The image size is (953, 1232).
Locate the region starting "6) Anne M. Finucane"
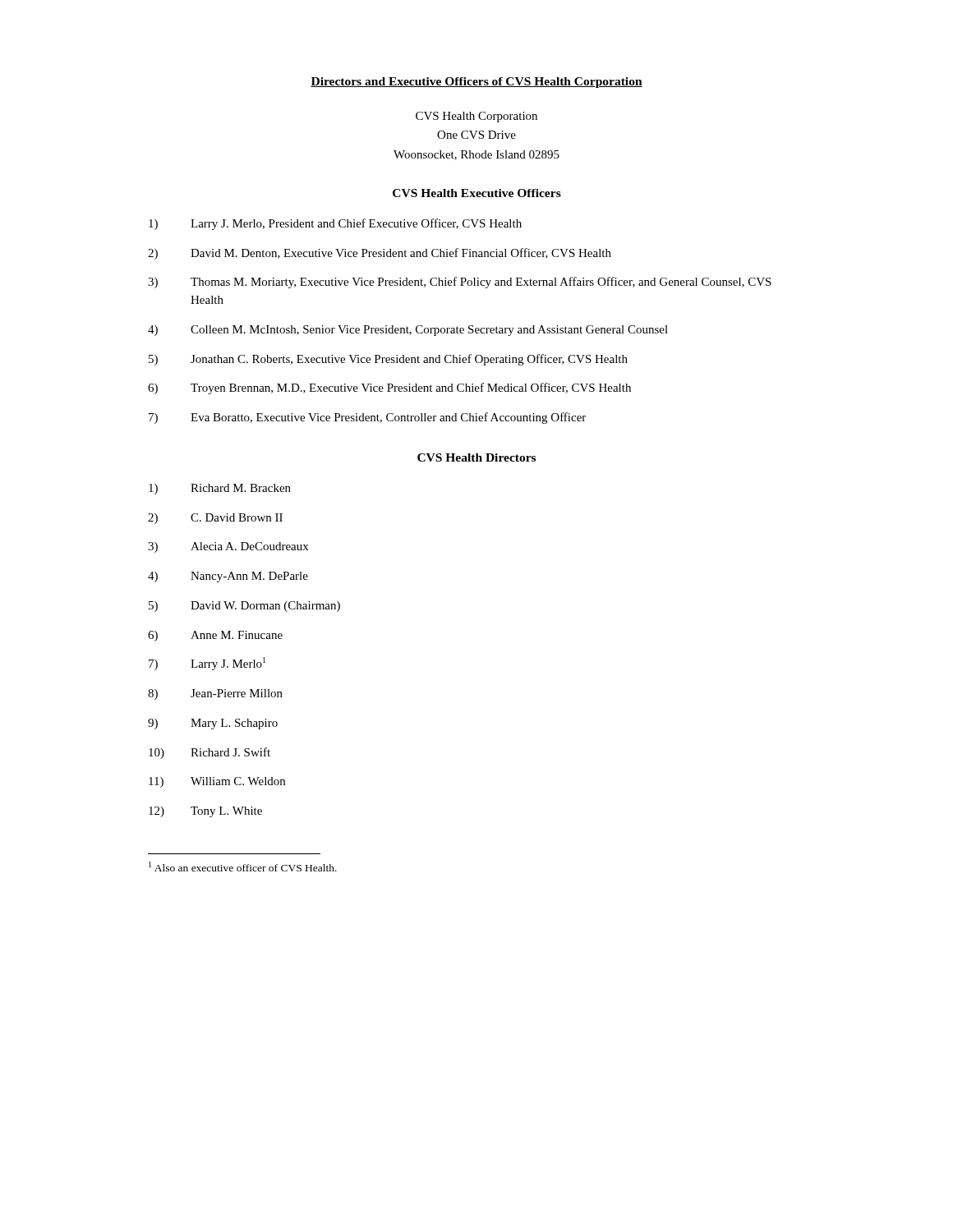215,636
